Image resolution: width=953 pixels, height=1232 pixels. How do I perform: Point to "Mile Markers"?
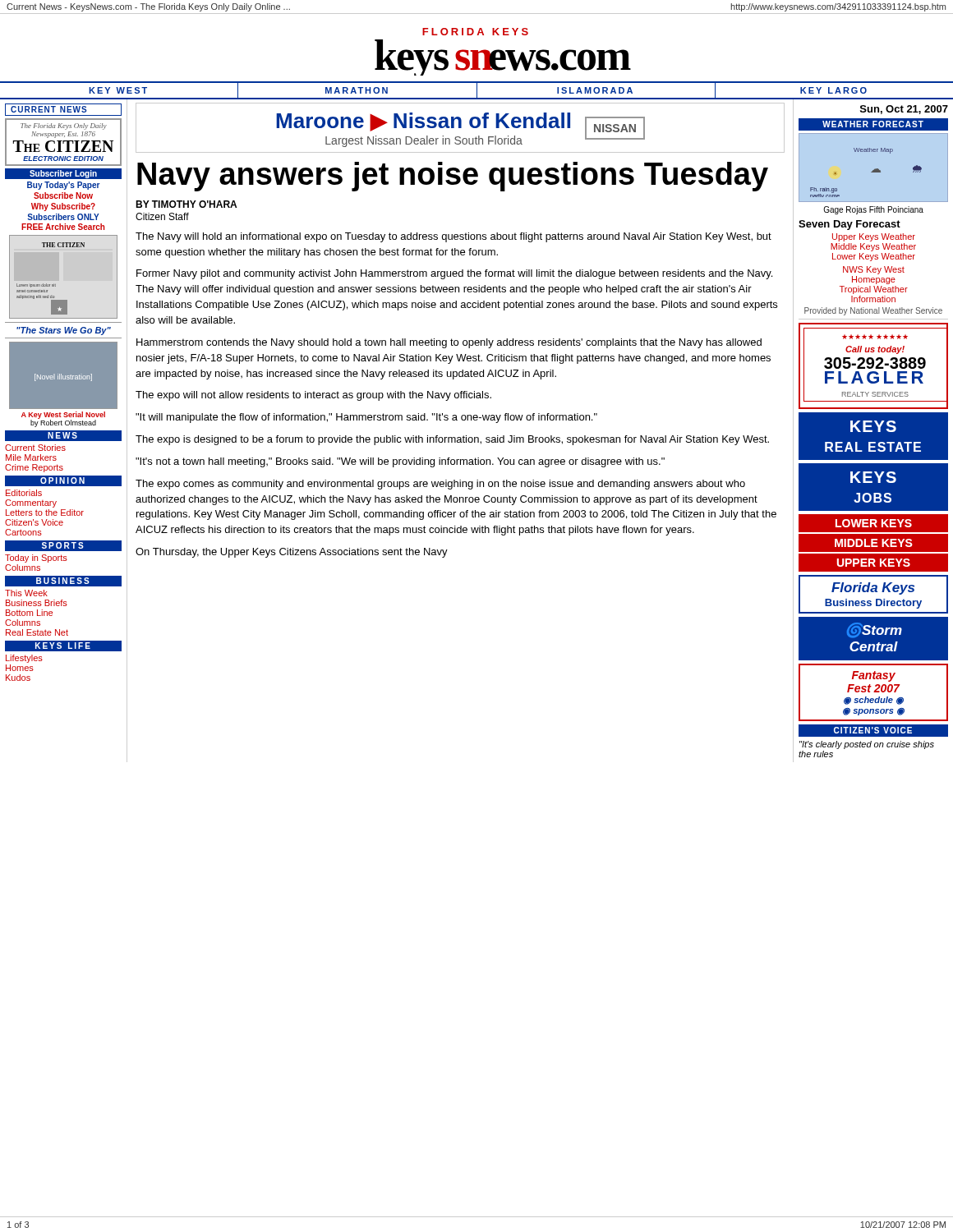pyautogui.click(x=31, y=457)
